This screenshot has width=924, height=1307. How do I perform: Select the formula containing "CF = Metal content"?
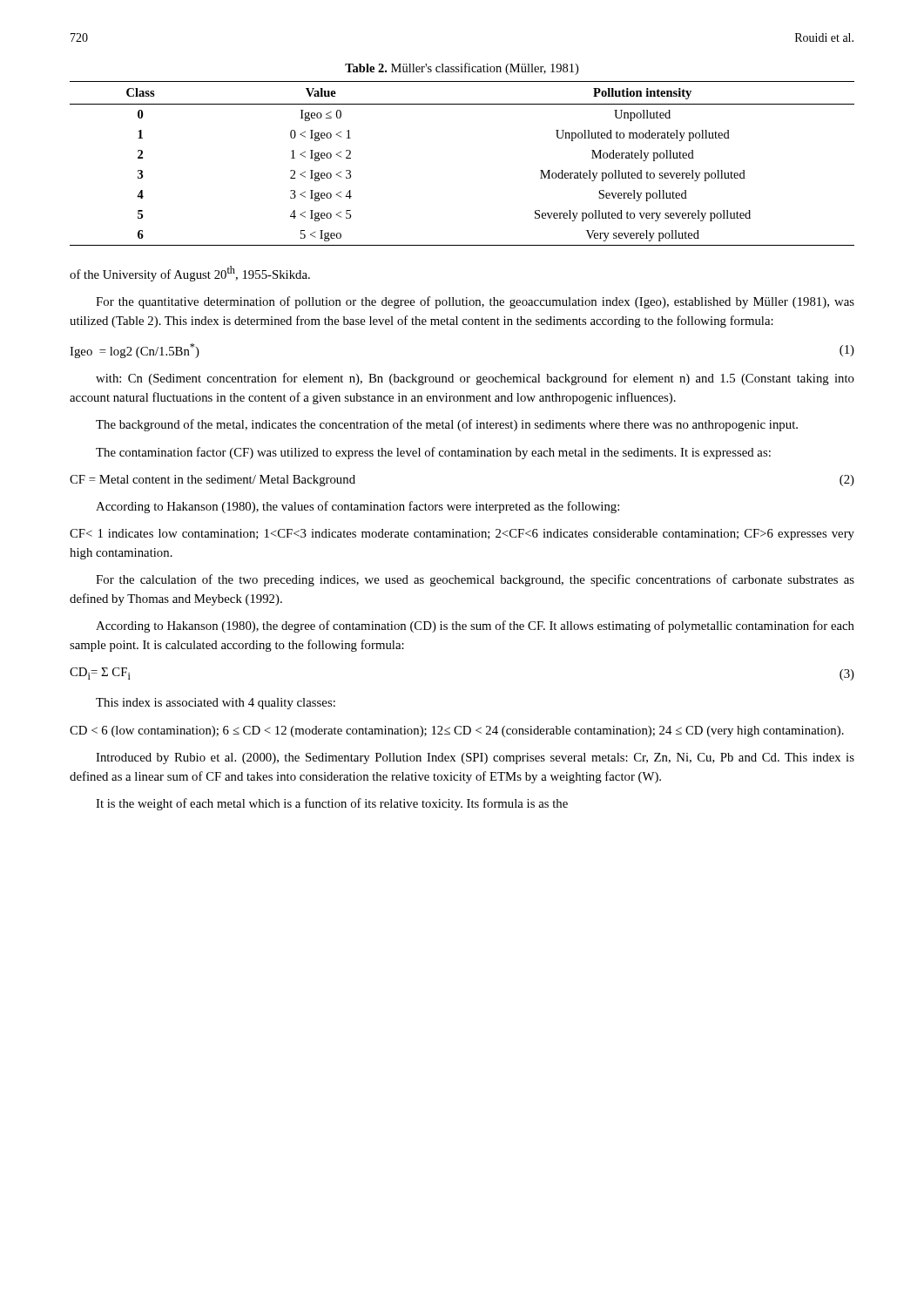tap(211, 481)
